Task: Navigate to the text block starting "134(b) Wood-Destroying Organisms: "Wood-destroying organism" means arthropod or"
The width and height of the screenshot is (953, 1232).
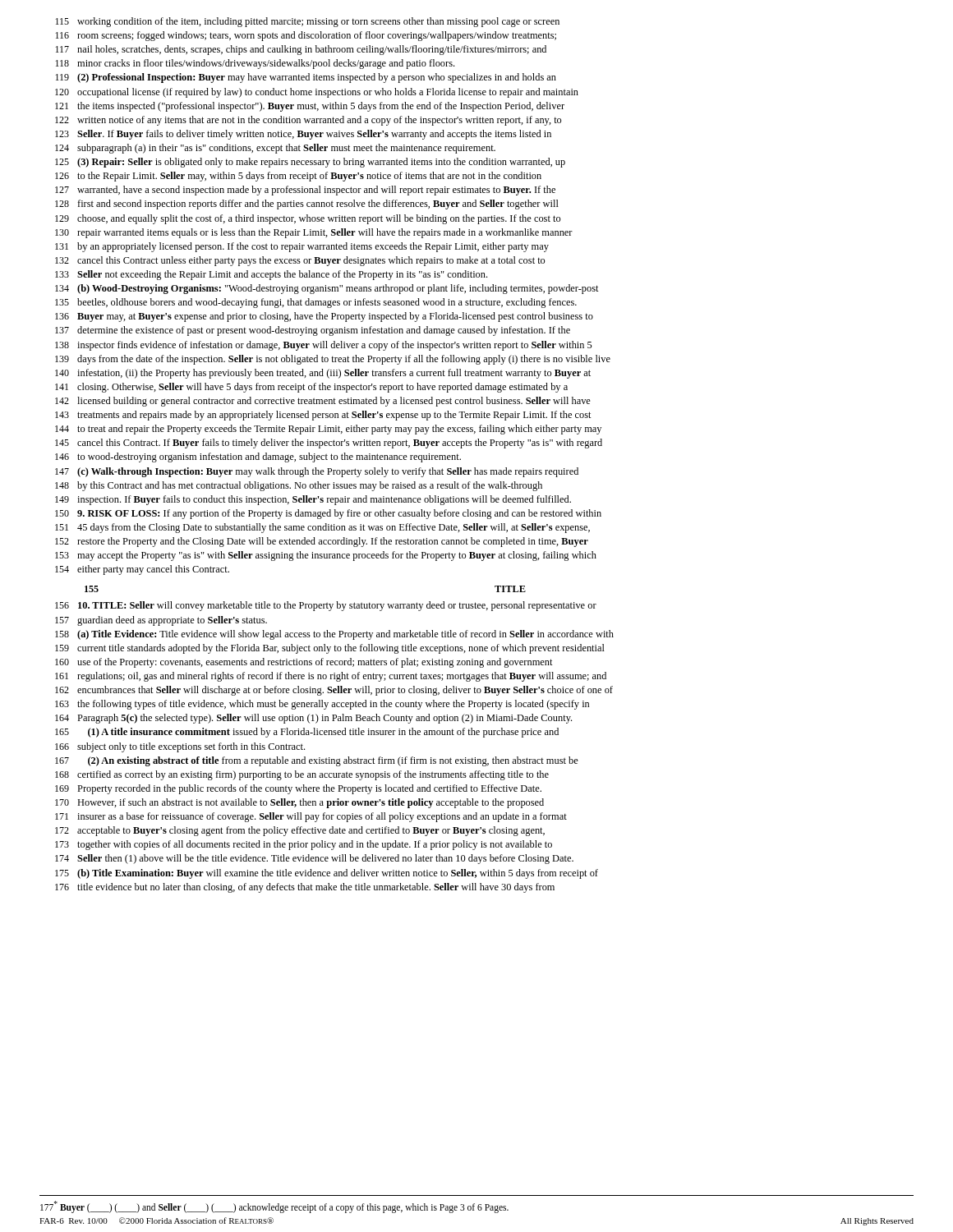Action: 476,373
